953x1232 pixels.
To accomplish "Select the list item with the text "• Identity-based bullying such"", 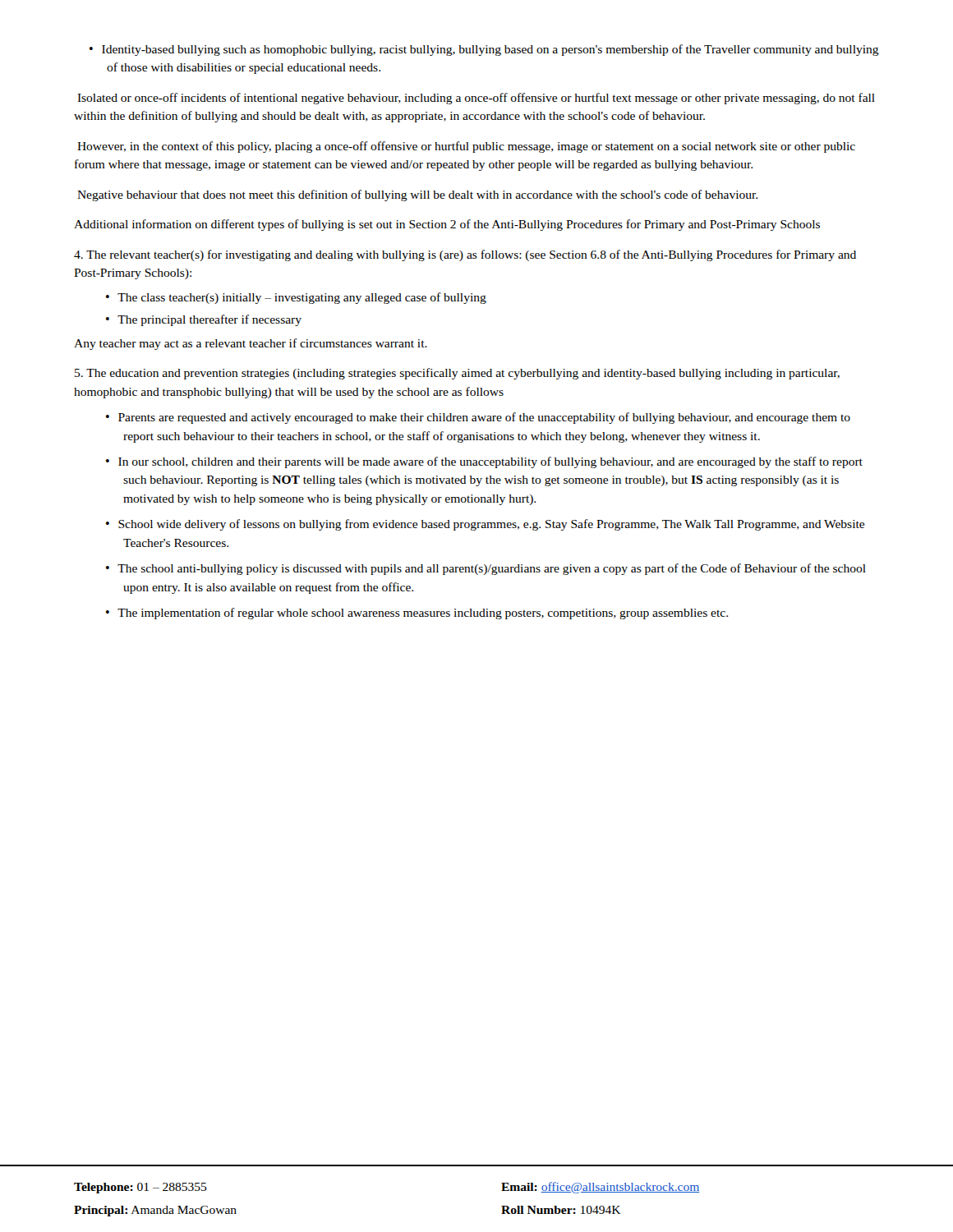I will tap(484, 58).
